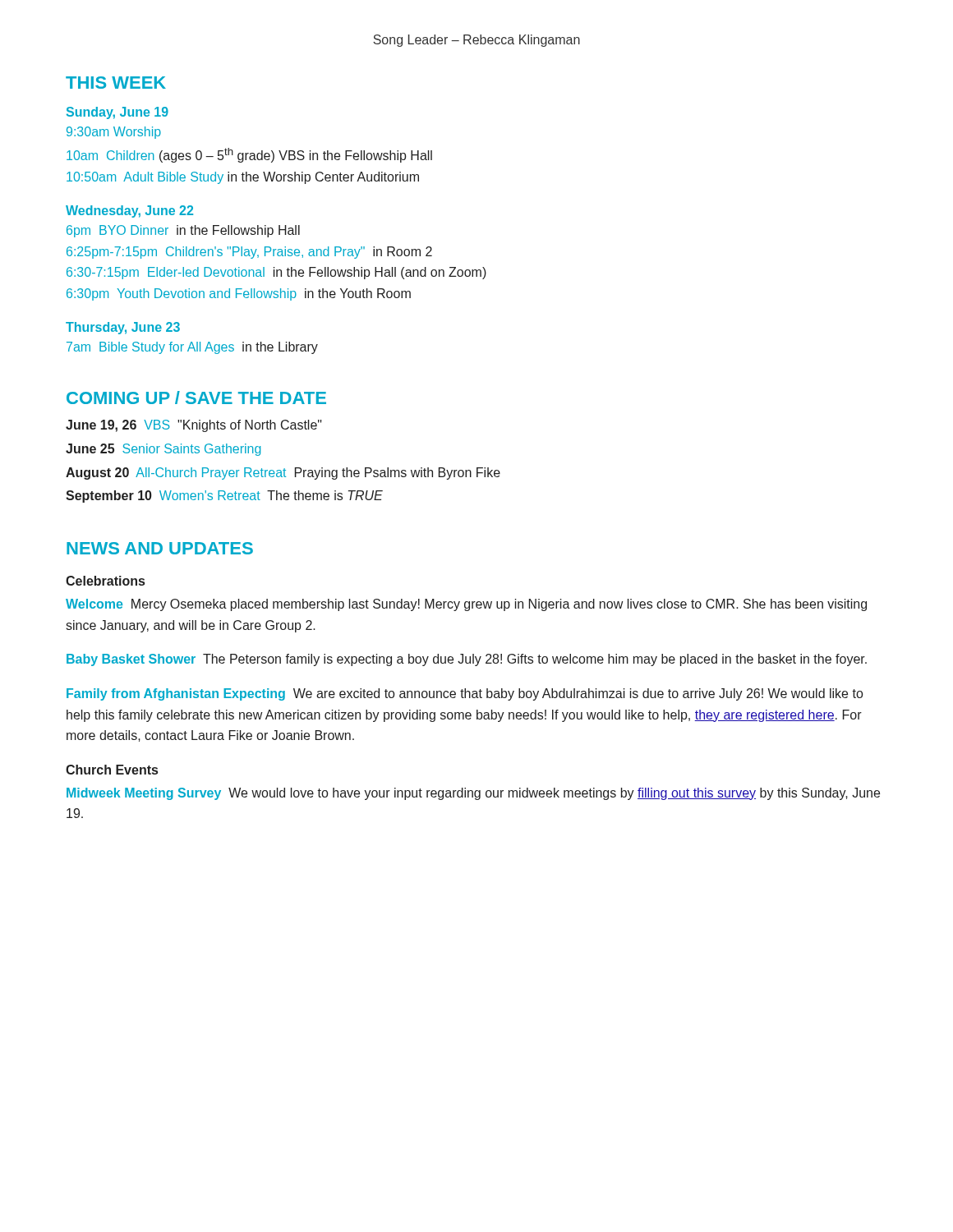Click the passage that begins "September 10 Women's"
The image size is (953, 1232).
224,496
